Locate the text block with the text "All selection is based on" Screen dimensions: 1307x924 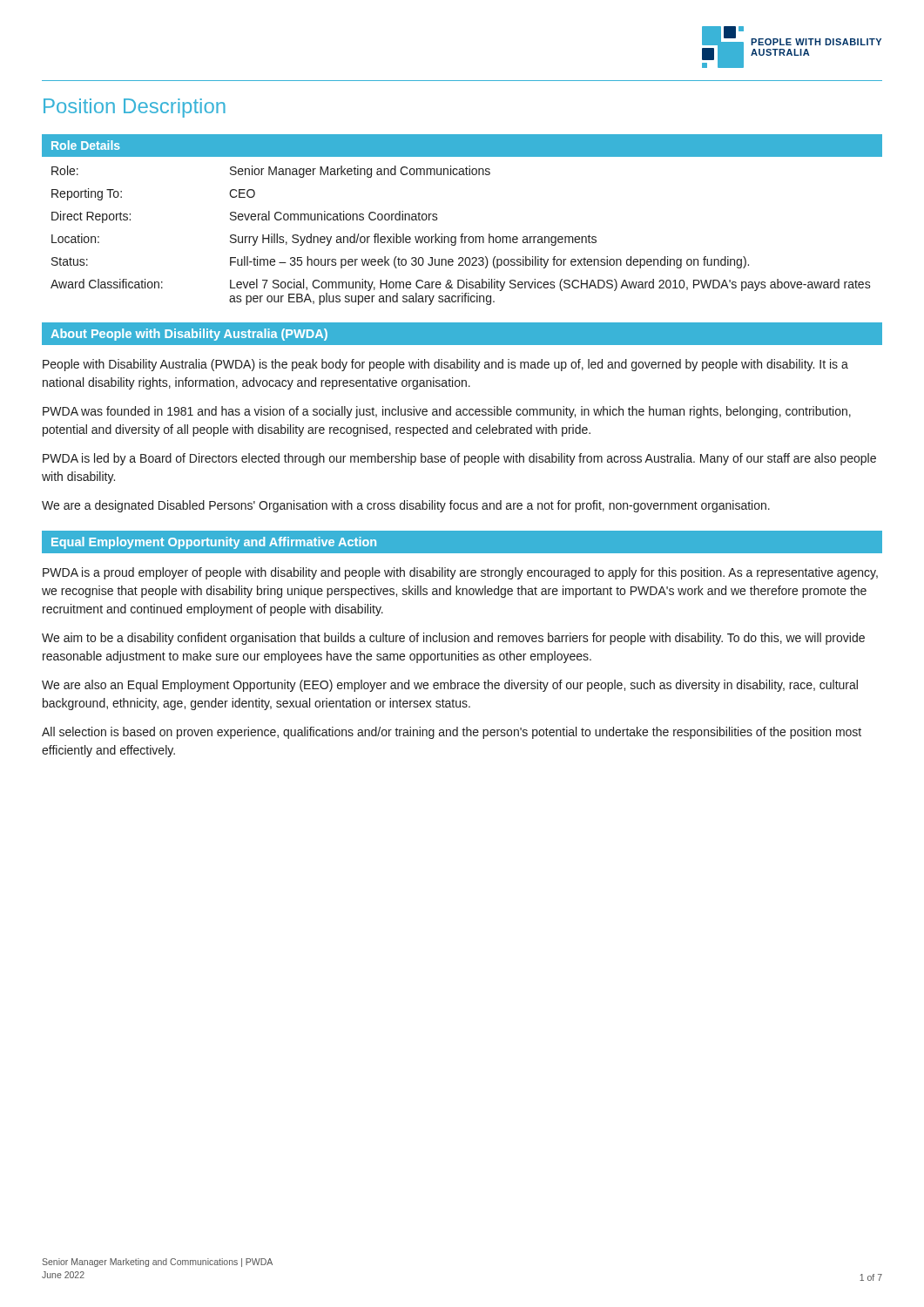coord(452,741)
